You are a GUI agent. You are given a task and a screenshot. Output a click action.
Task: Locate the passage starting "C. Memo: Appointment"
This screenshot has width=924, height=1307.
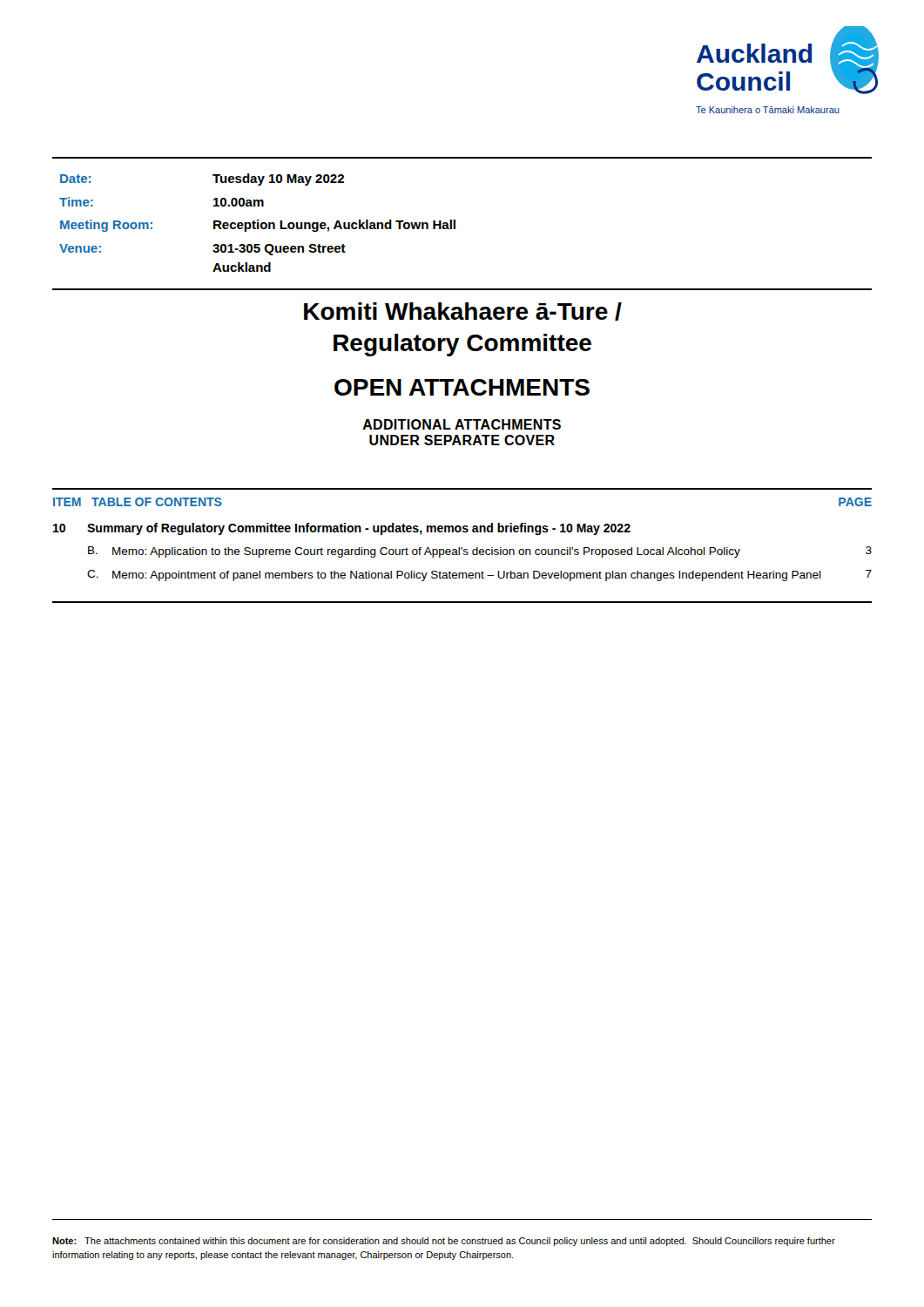pyautogui.click(x=479, y=575)
